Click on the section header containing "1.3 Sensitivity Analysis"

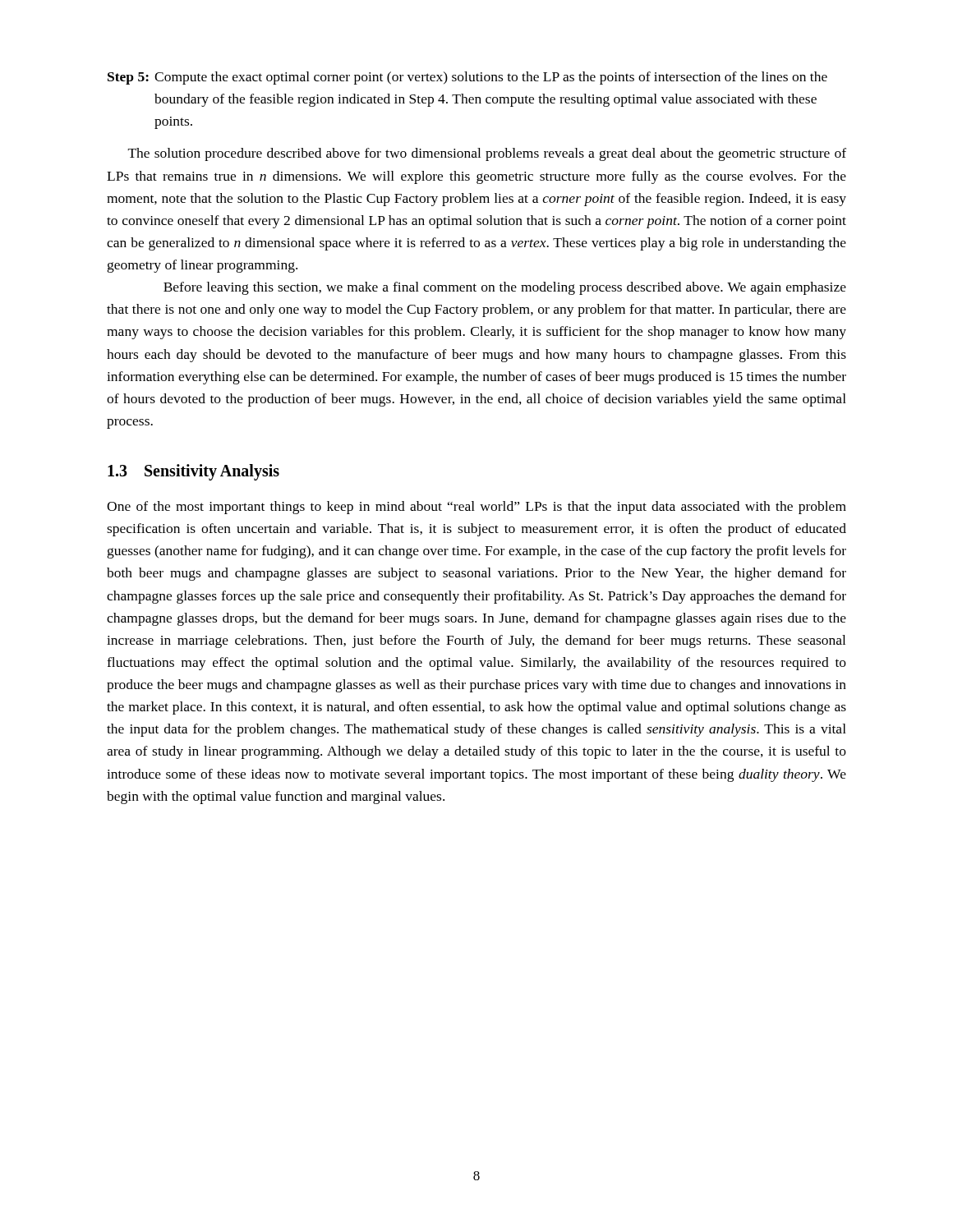pos(193,471)
